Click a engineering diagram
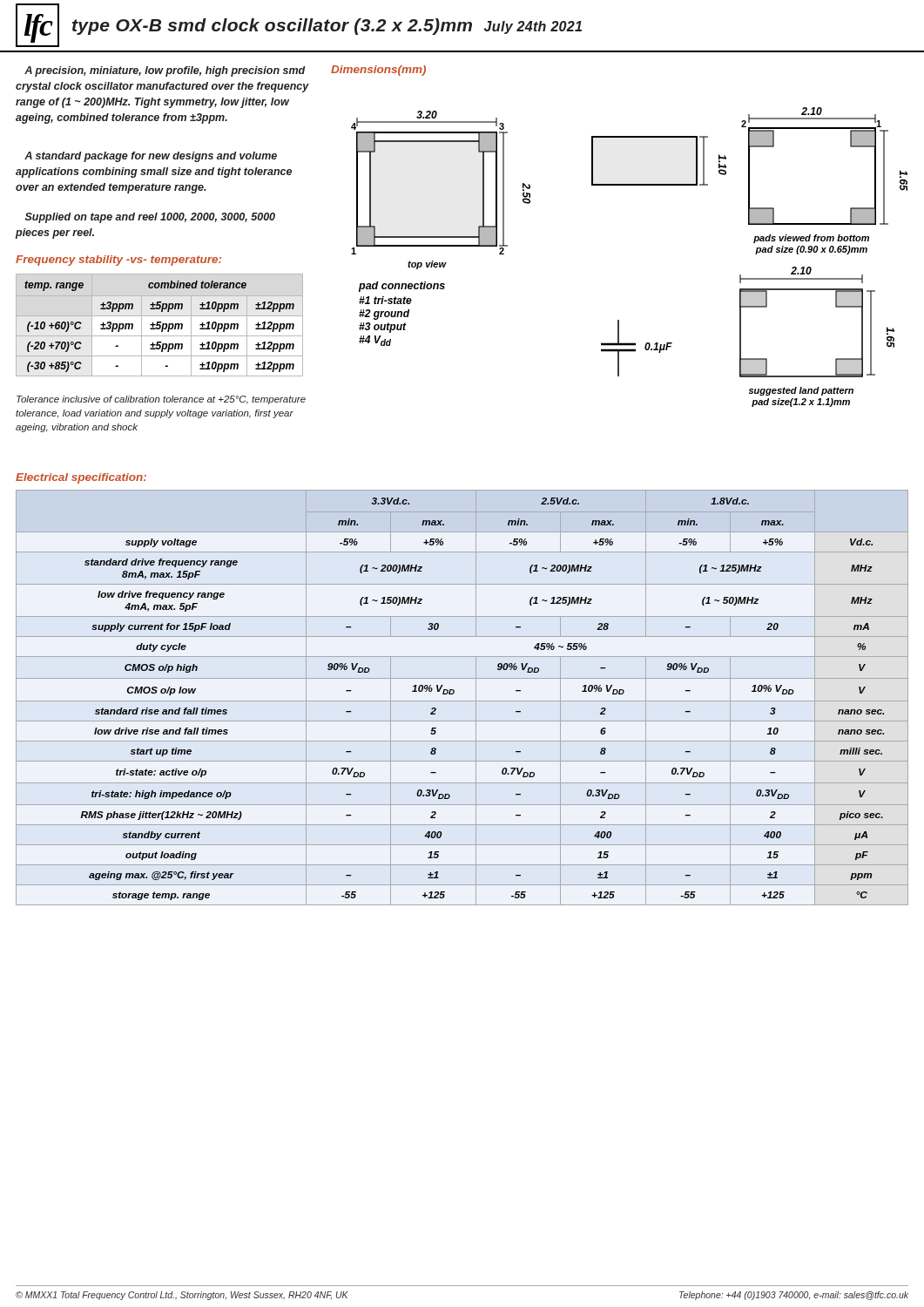Viewport: 924px width, 1307px height. (x=623, y=272)
